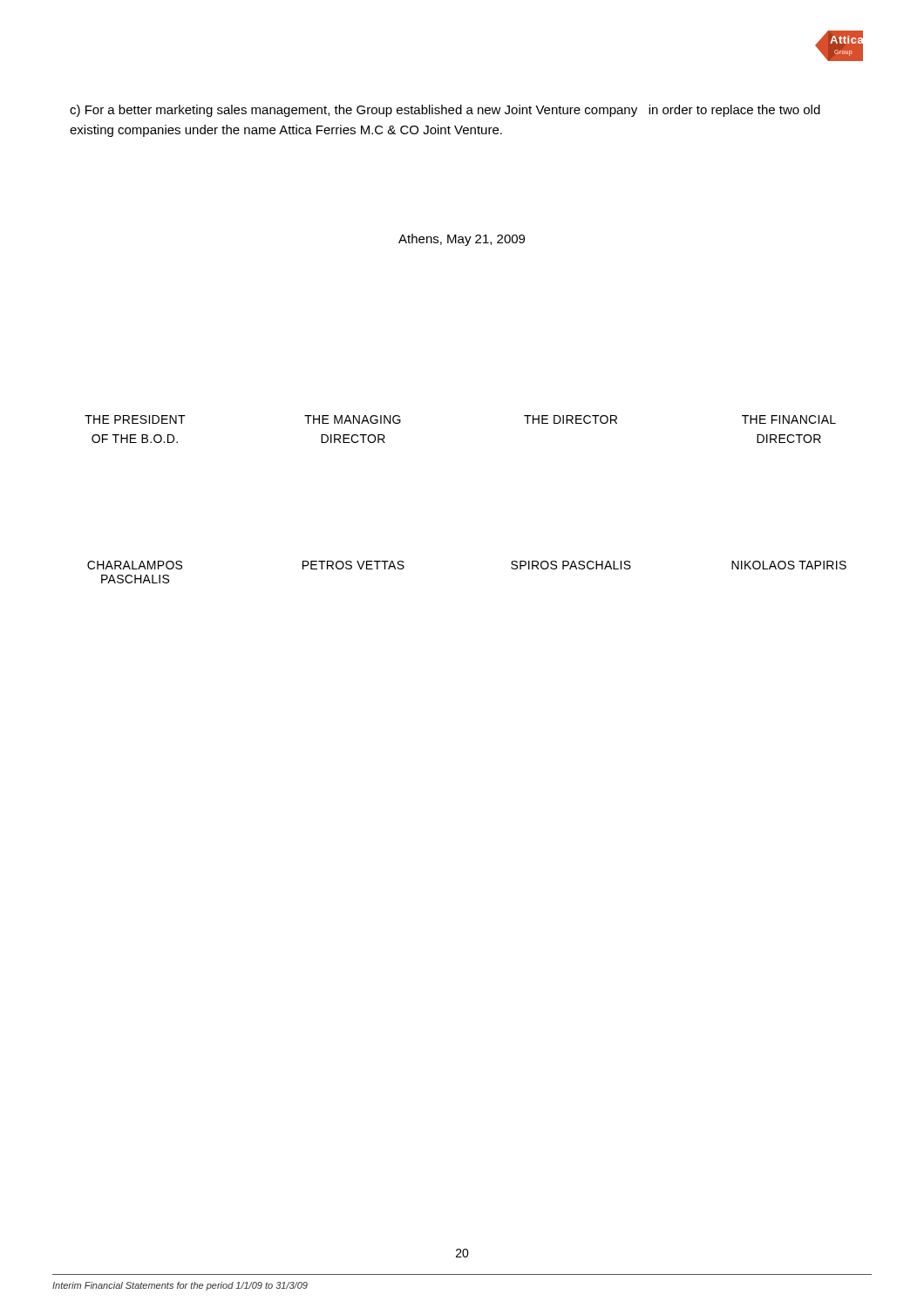
Task: Select the text block that reads "c) For a better marketing"
Action: (445, 119)
